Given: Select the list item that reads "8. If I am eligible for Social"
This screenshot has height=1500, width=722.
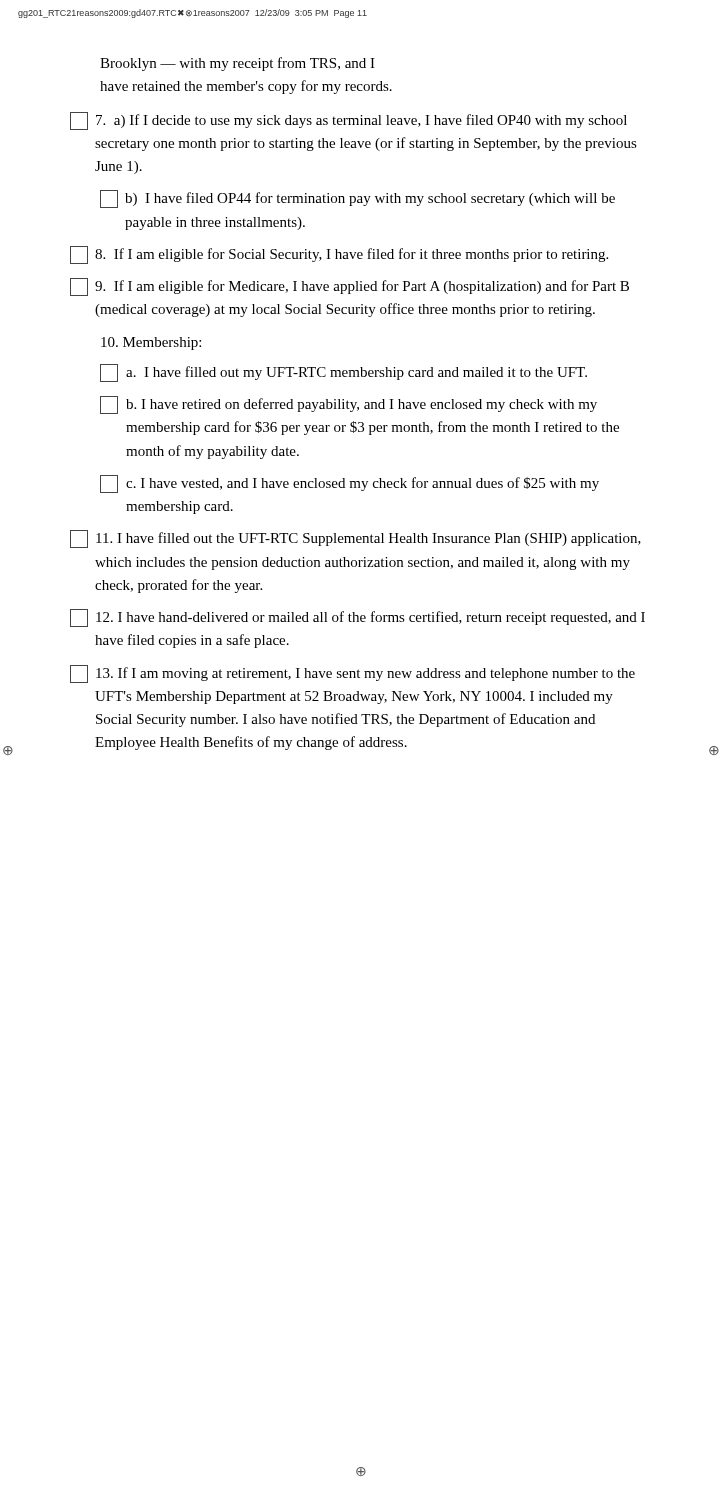Looking at the screenshot, I should 361,254.
